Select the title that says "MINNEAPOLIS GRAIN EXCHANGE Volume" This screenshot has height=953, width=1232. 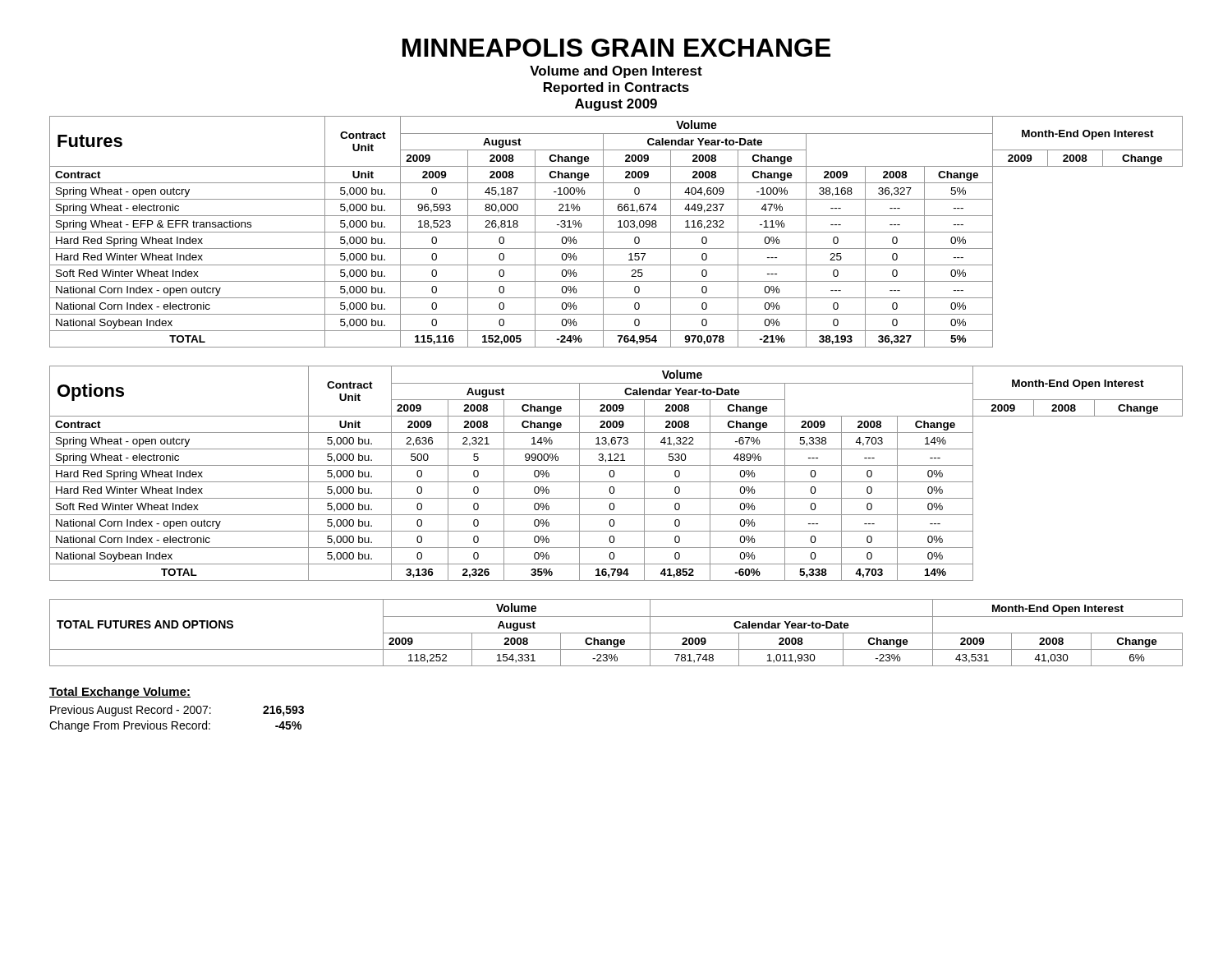point(616,73)
